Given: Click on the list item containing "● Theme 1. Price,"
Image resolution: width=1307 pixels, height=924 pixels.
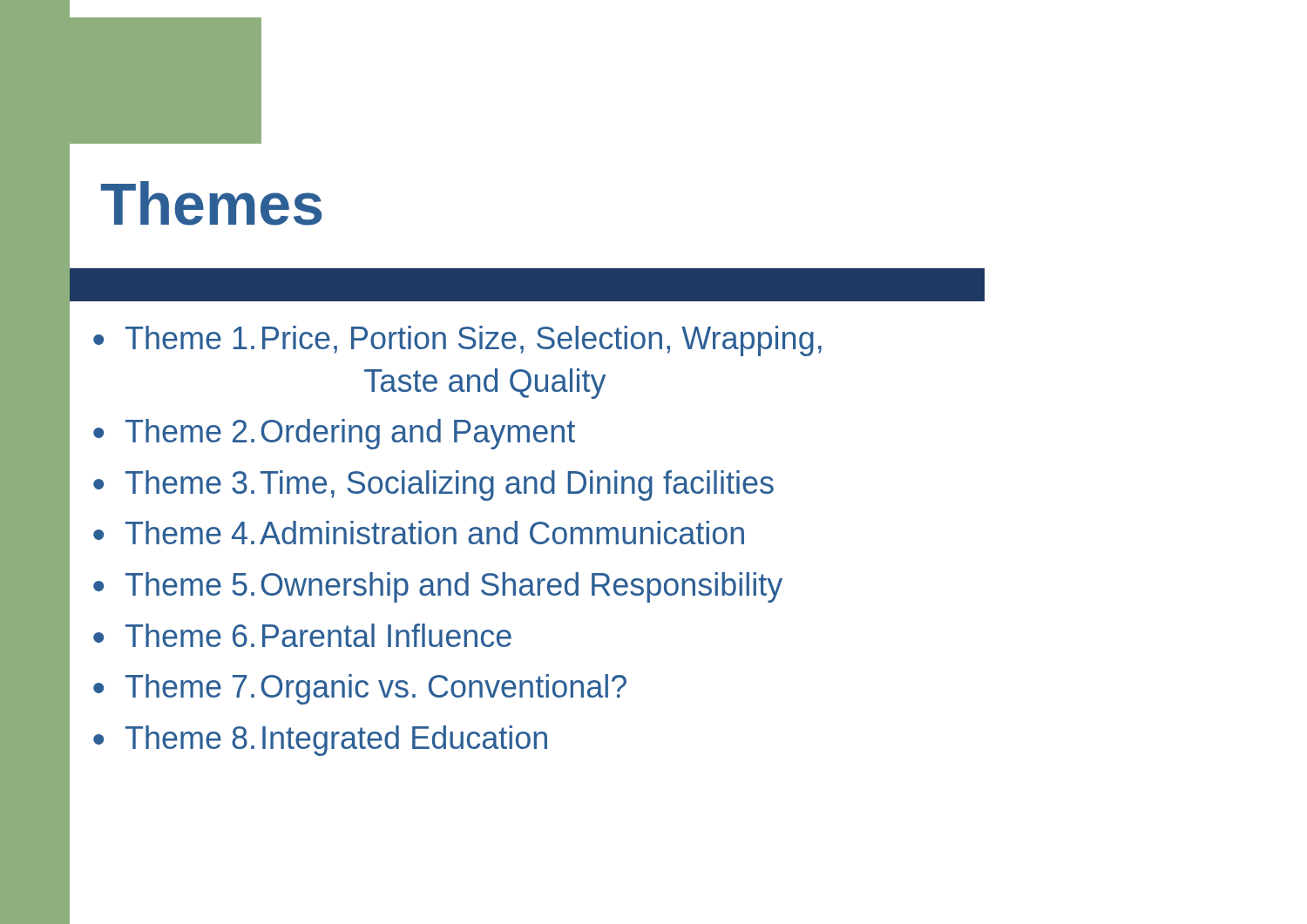Looking at the screenshot, I should coord(658,360).
